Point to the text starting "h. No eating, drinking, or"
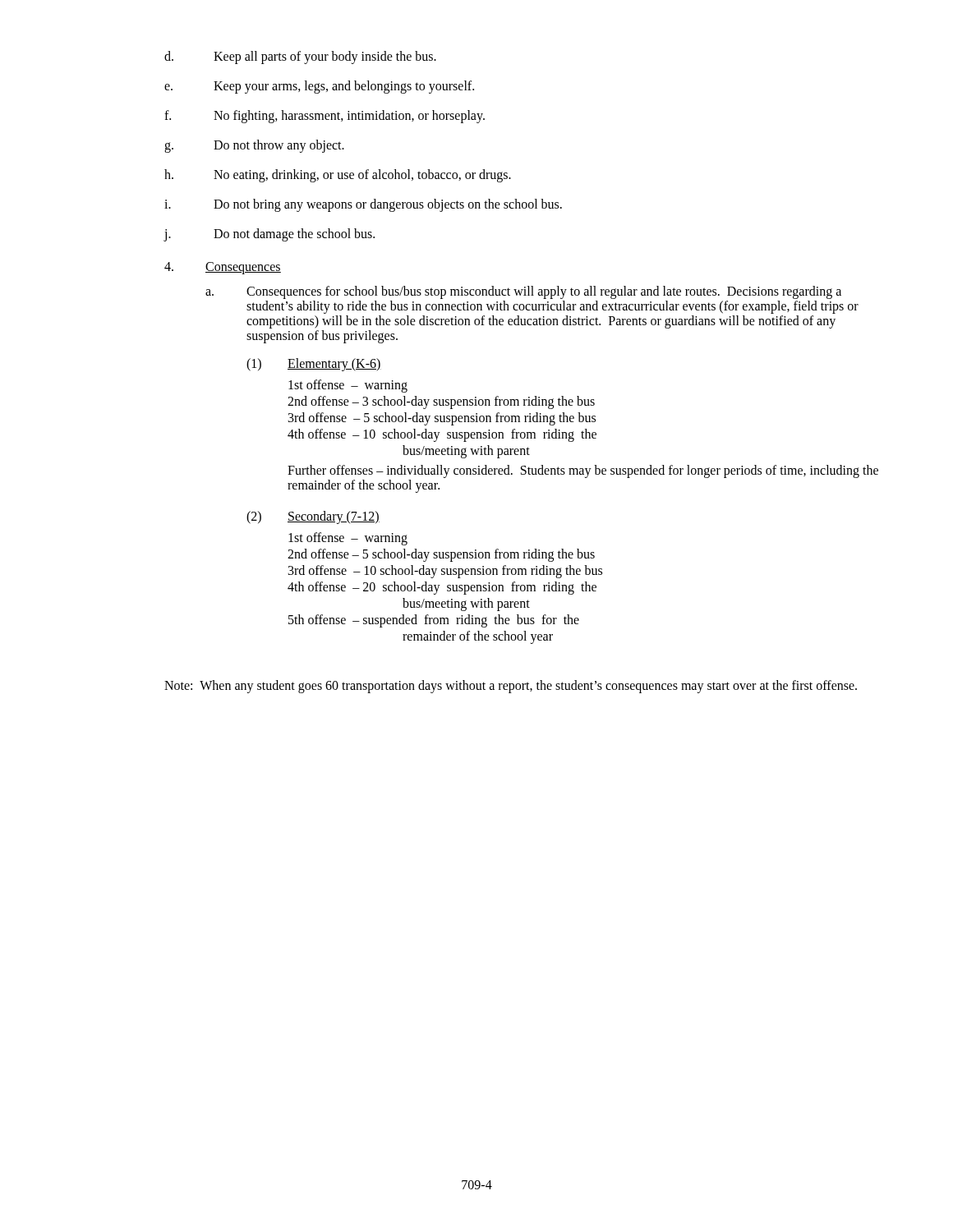The image size is (953, 1232). coord(338,176)
